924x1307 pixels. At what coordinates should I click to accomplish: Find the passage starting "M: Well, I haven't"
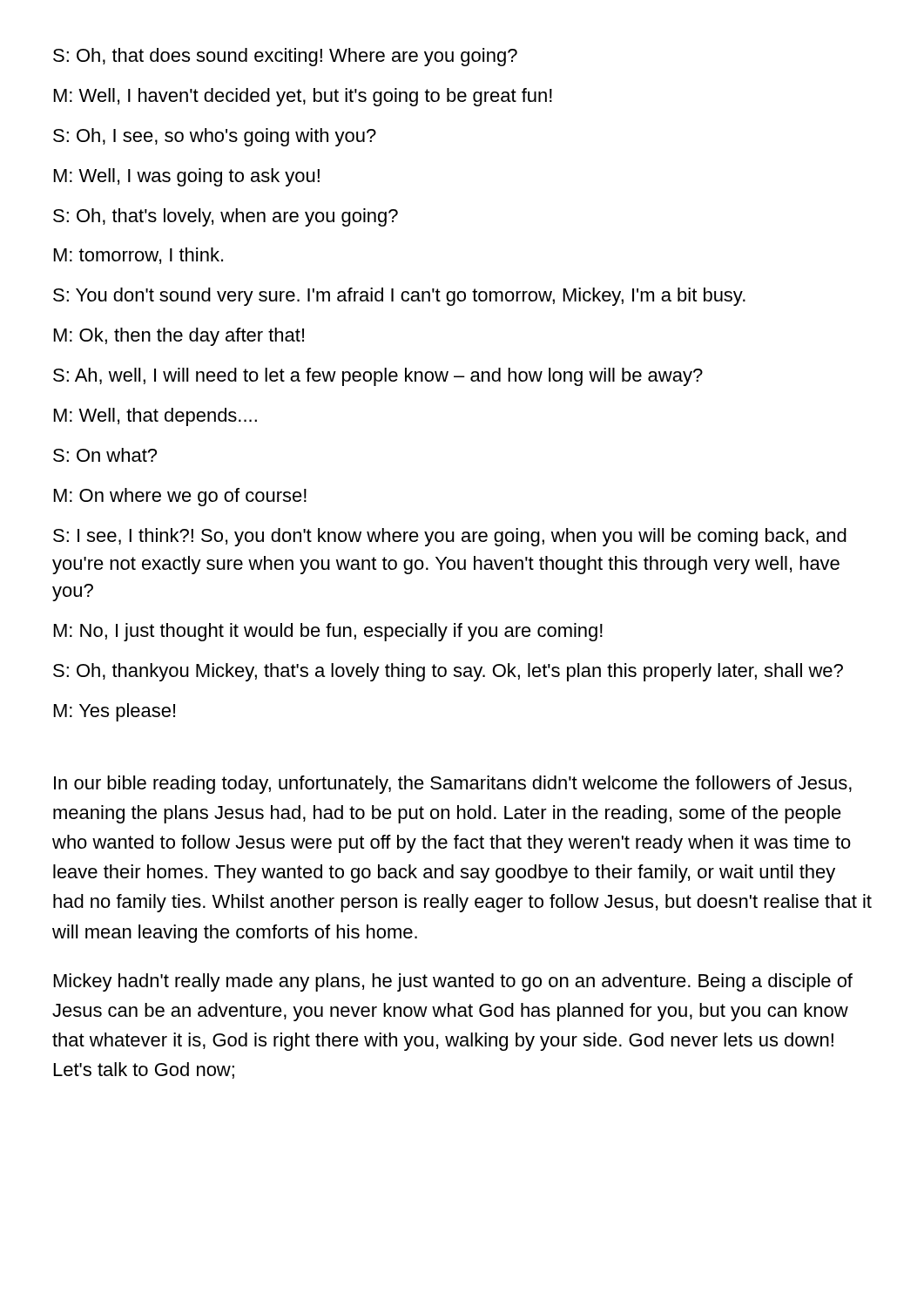pos(303,95)
